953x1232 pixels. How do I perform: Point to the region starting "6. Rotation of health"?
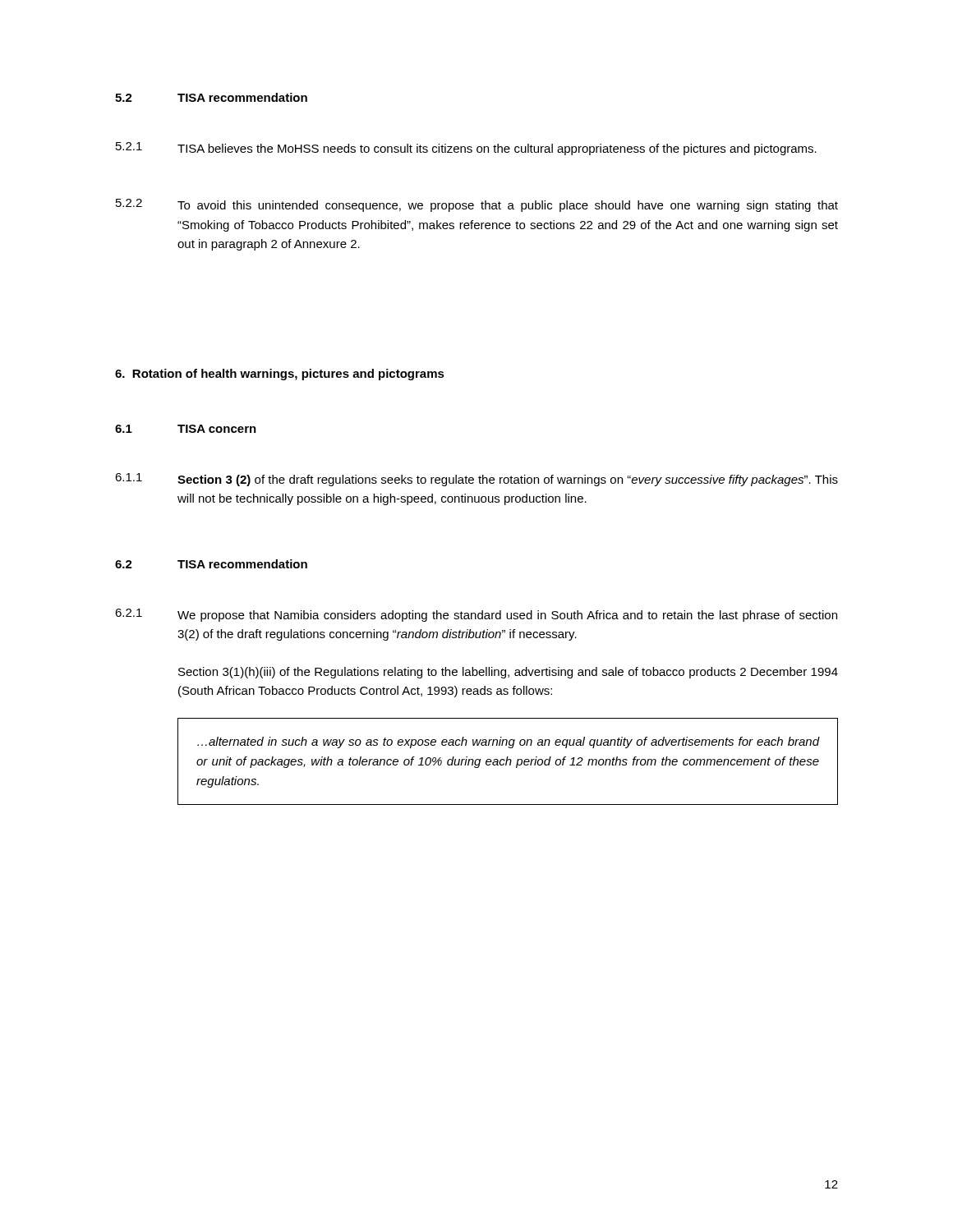(280, 374)
